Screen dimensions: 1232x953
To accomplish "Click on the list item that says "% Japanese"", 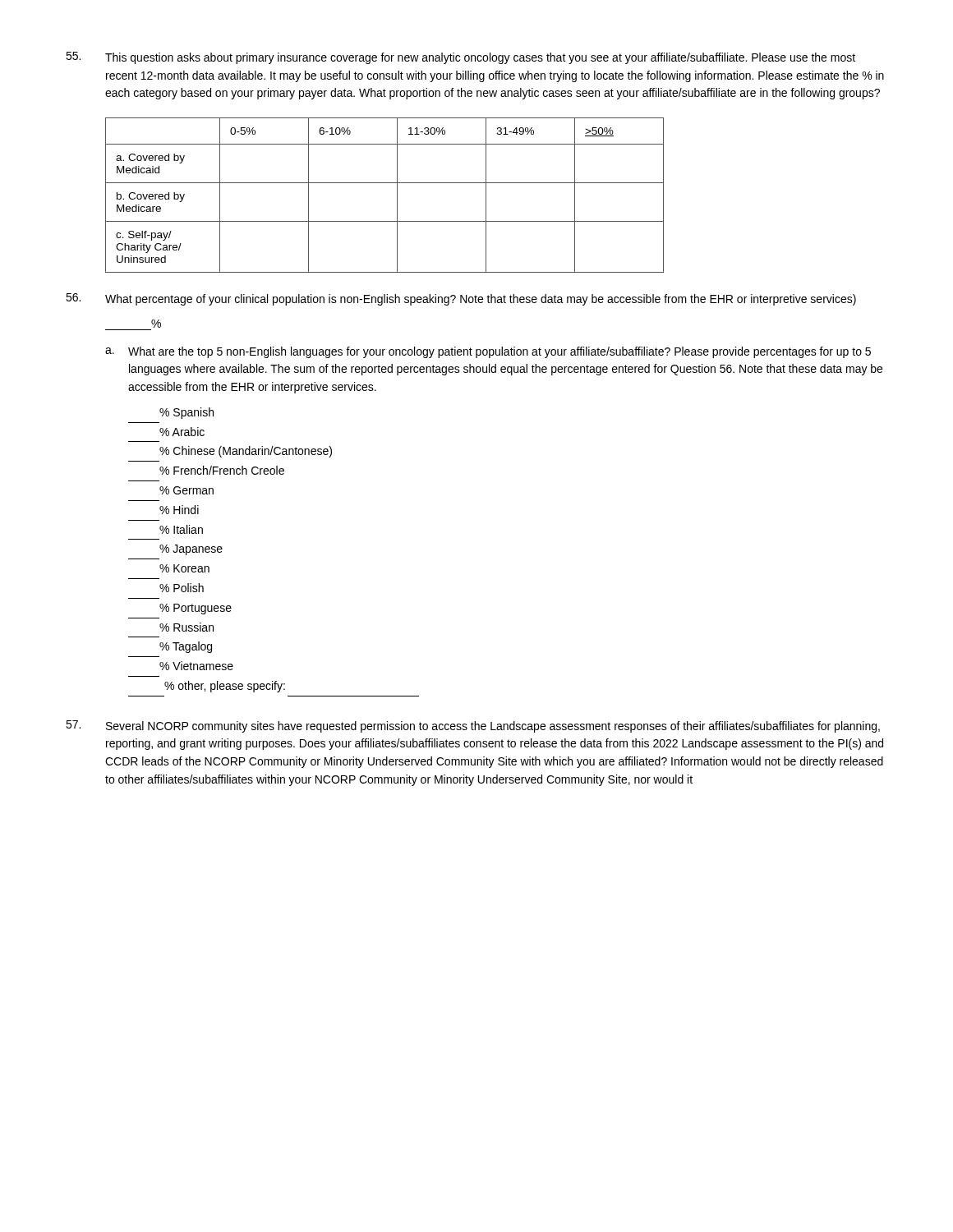I will [x=175, y=551].
